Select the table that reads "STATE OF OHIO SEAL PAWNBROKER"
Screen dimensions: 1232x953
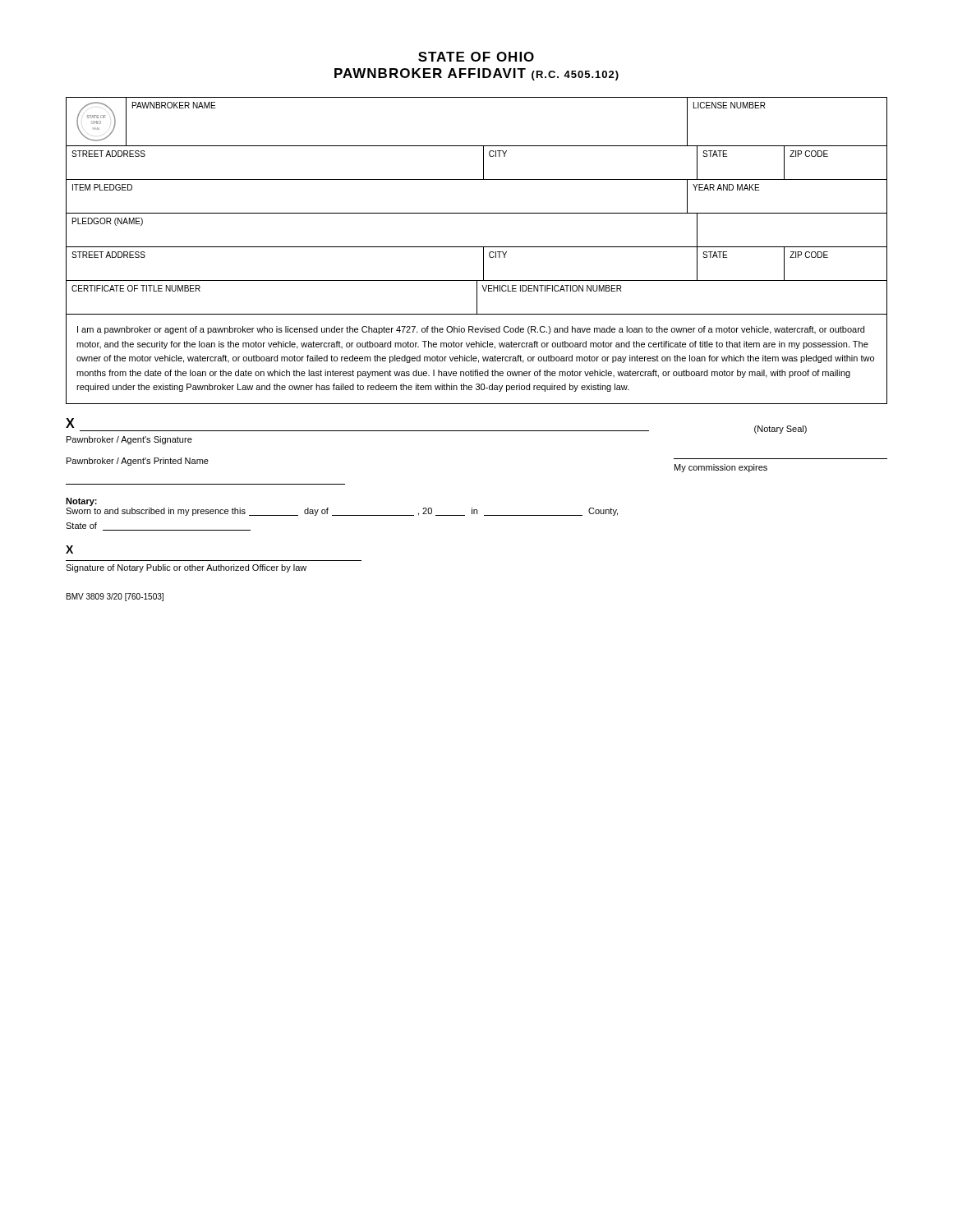(x=476, y=206)
